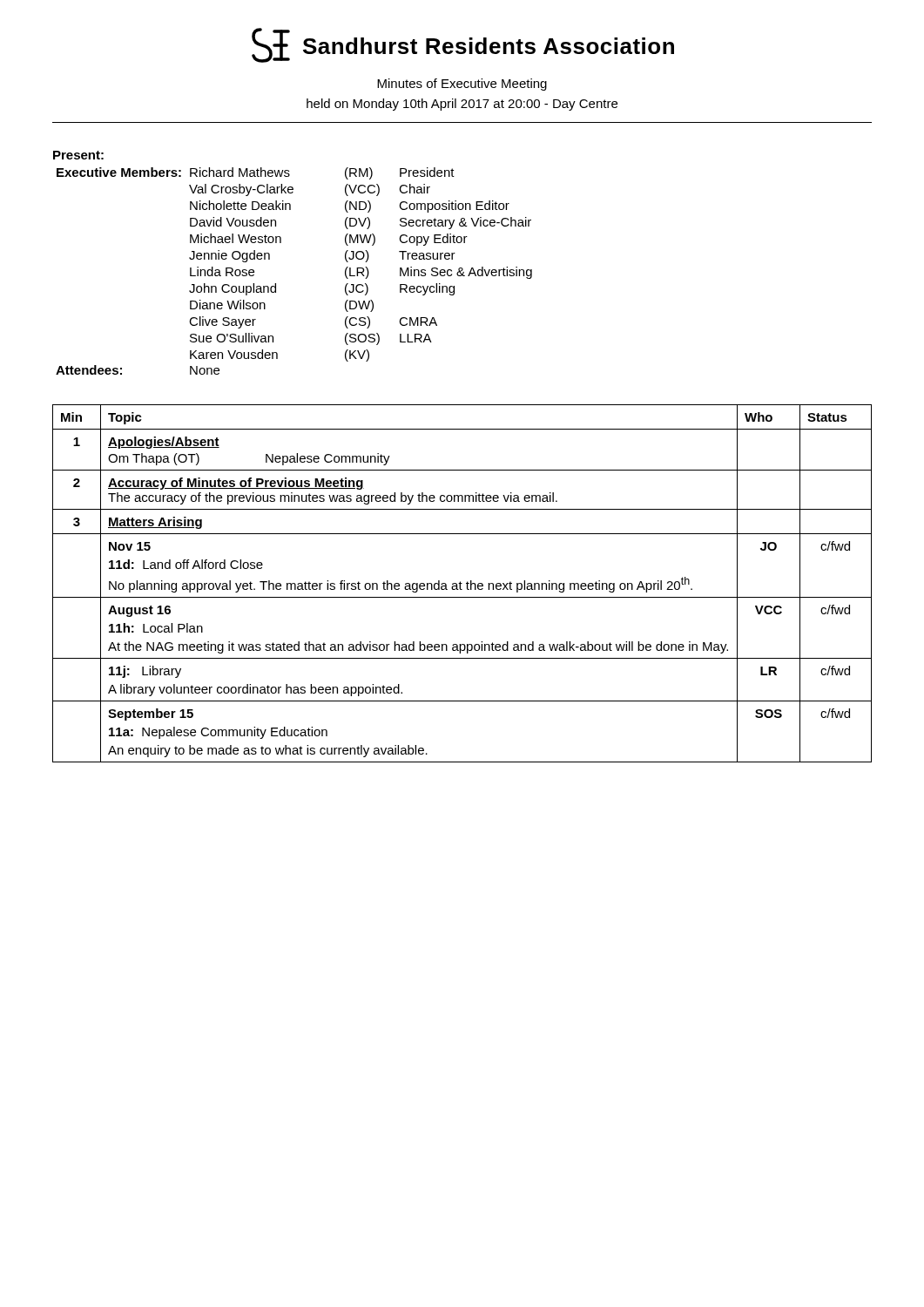Click on the table containing "Apologies/Absent Om Thapa (OT)"
The height and width of the screenshot is (1307, 924).
(x=462, y=583)
